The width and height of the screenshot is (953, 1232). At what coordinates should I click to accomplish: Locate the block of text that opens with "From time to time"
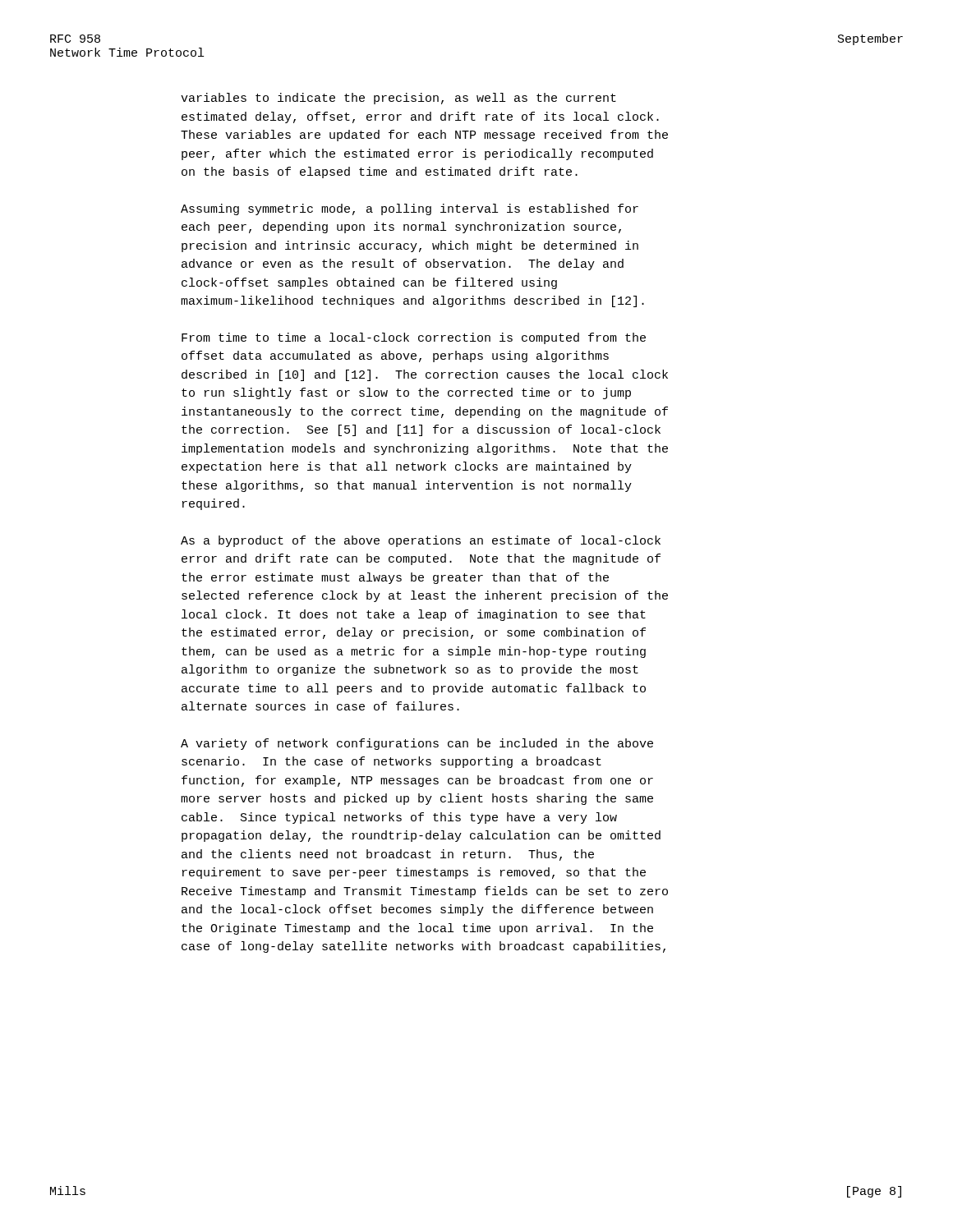coord(425,422)
